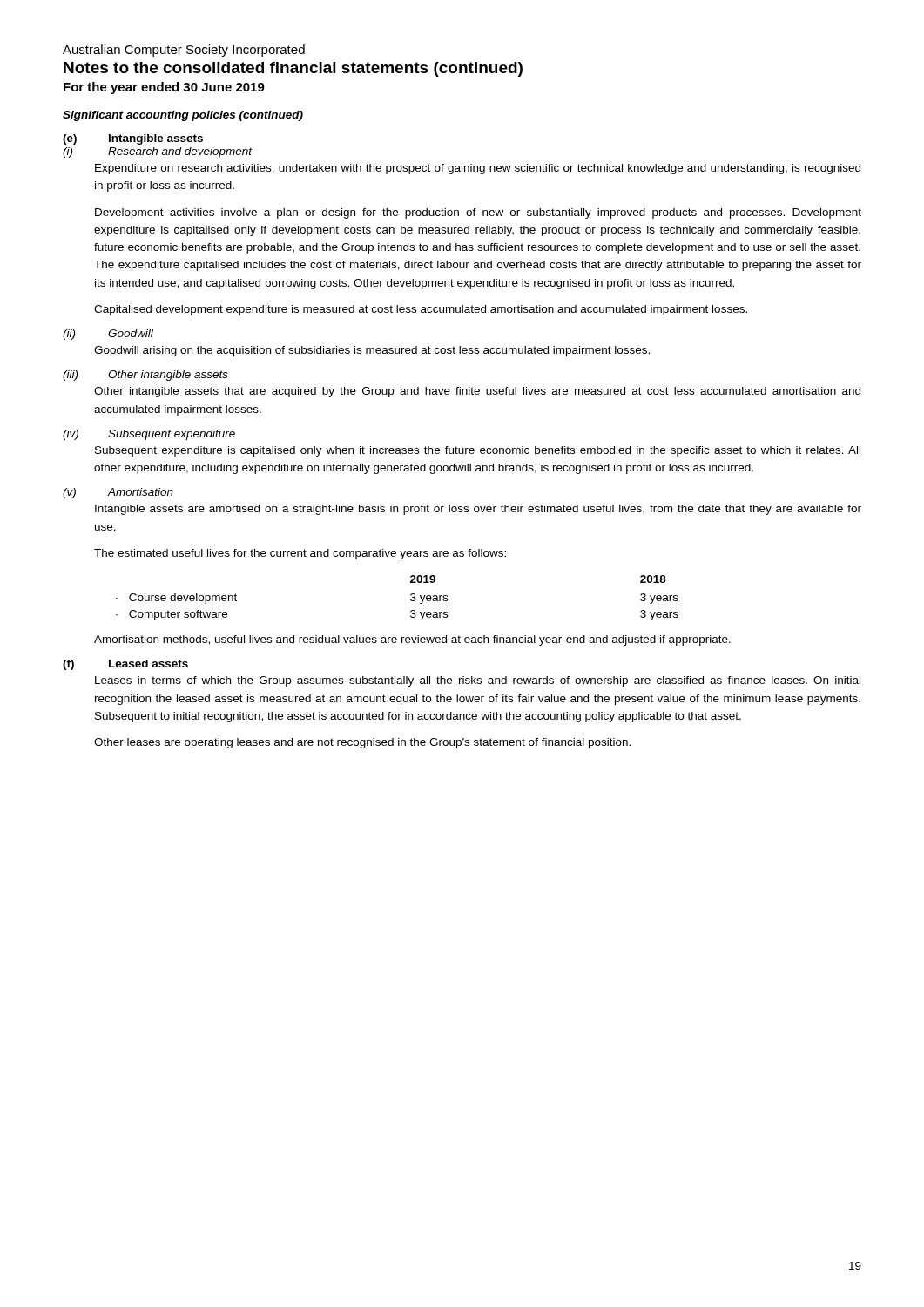924x1307 pixels.
Task: Locate the table with the text "· Course development"
Action: [x=478, y=596]
